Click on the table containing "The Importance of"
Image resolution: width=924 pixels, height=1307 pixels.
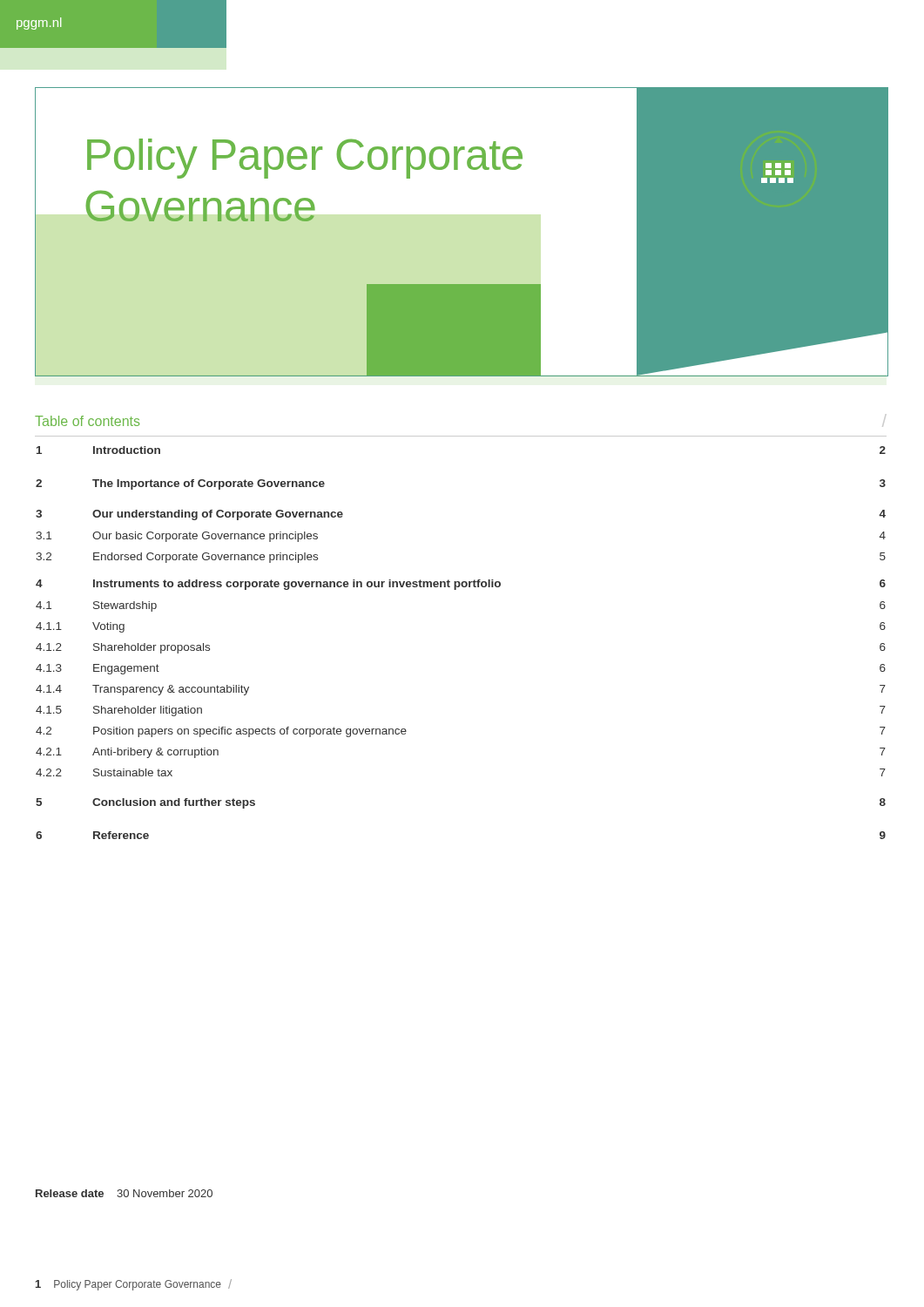click(461, 642)
